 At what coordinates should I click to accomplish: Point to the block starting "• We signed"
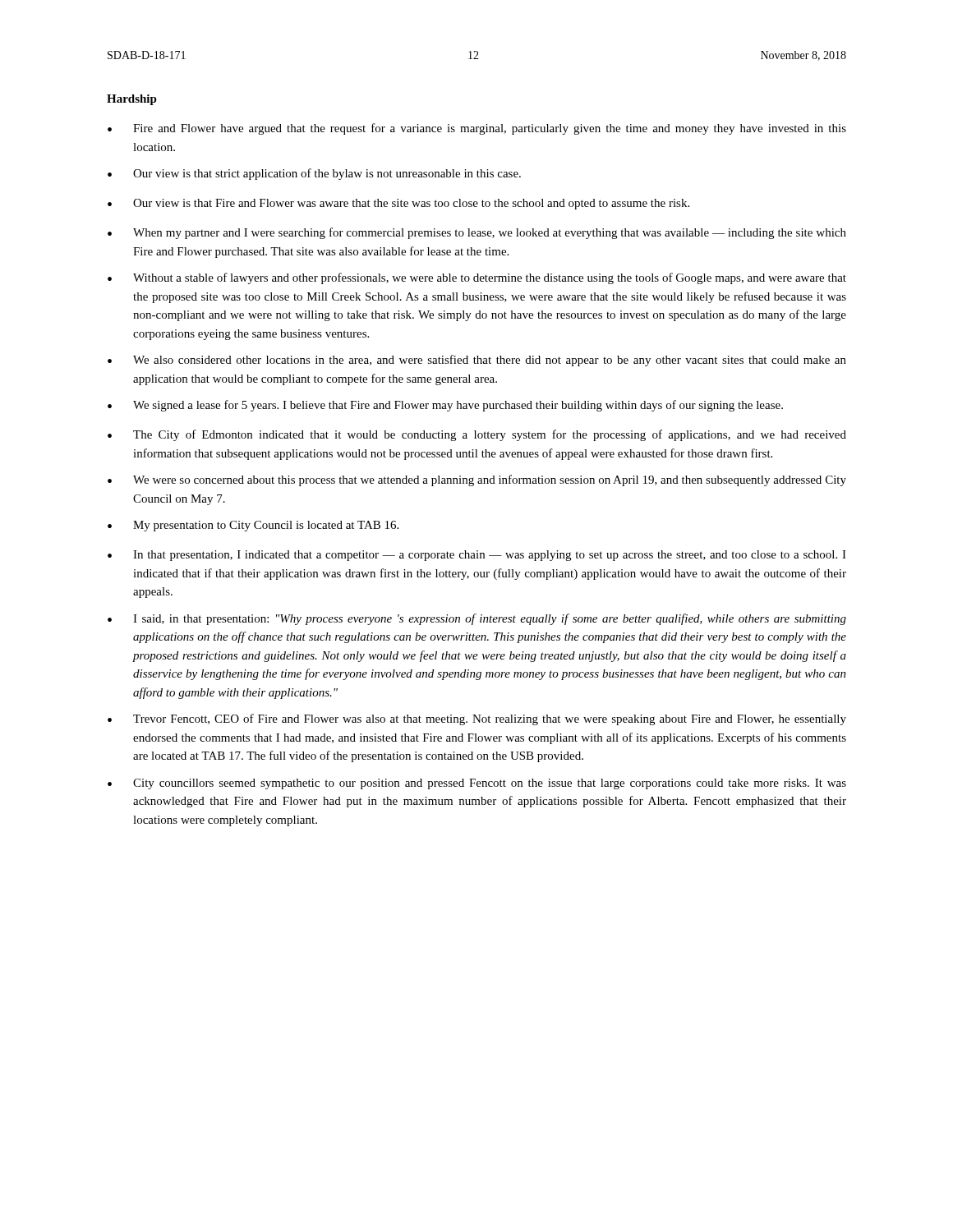pos(476,407)
